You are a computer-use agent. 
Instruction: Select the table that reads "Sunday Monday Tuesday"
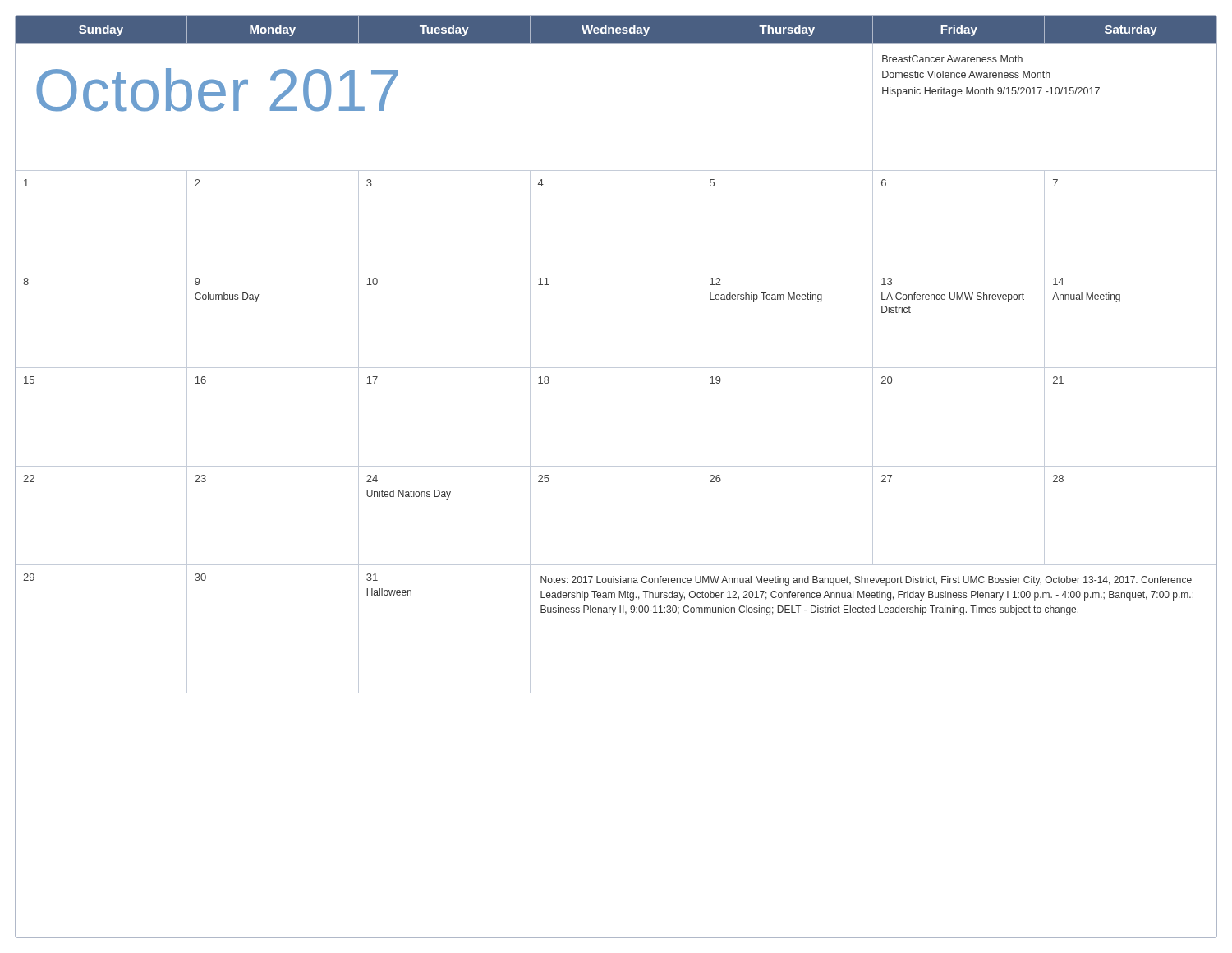616,29
